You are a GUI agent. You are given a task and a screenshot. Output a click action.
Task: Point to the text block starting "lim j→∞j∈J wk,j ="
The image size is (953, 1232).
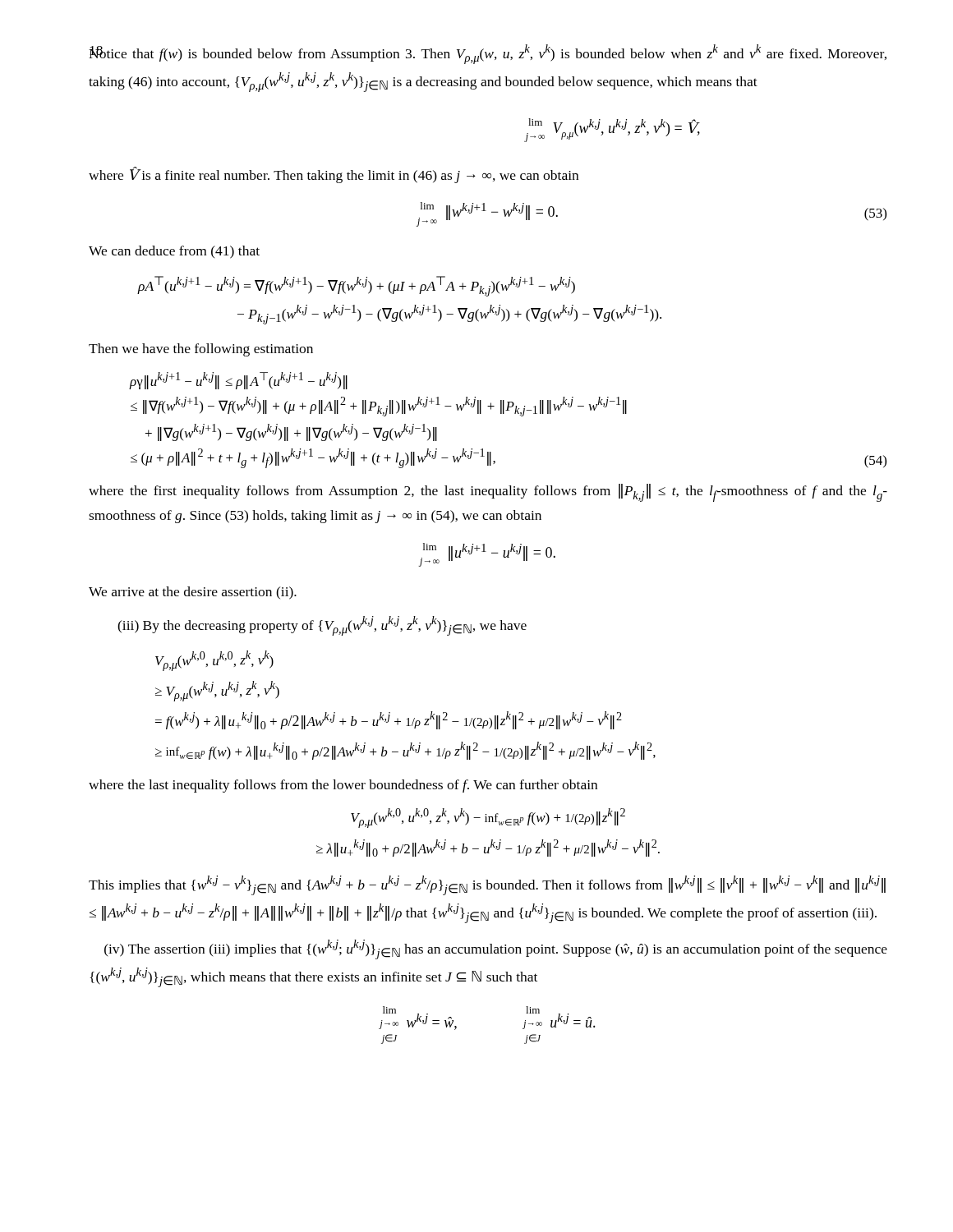pyautogui.click(x=414, y=1021)
